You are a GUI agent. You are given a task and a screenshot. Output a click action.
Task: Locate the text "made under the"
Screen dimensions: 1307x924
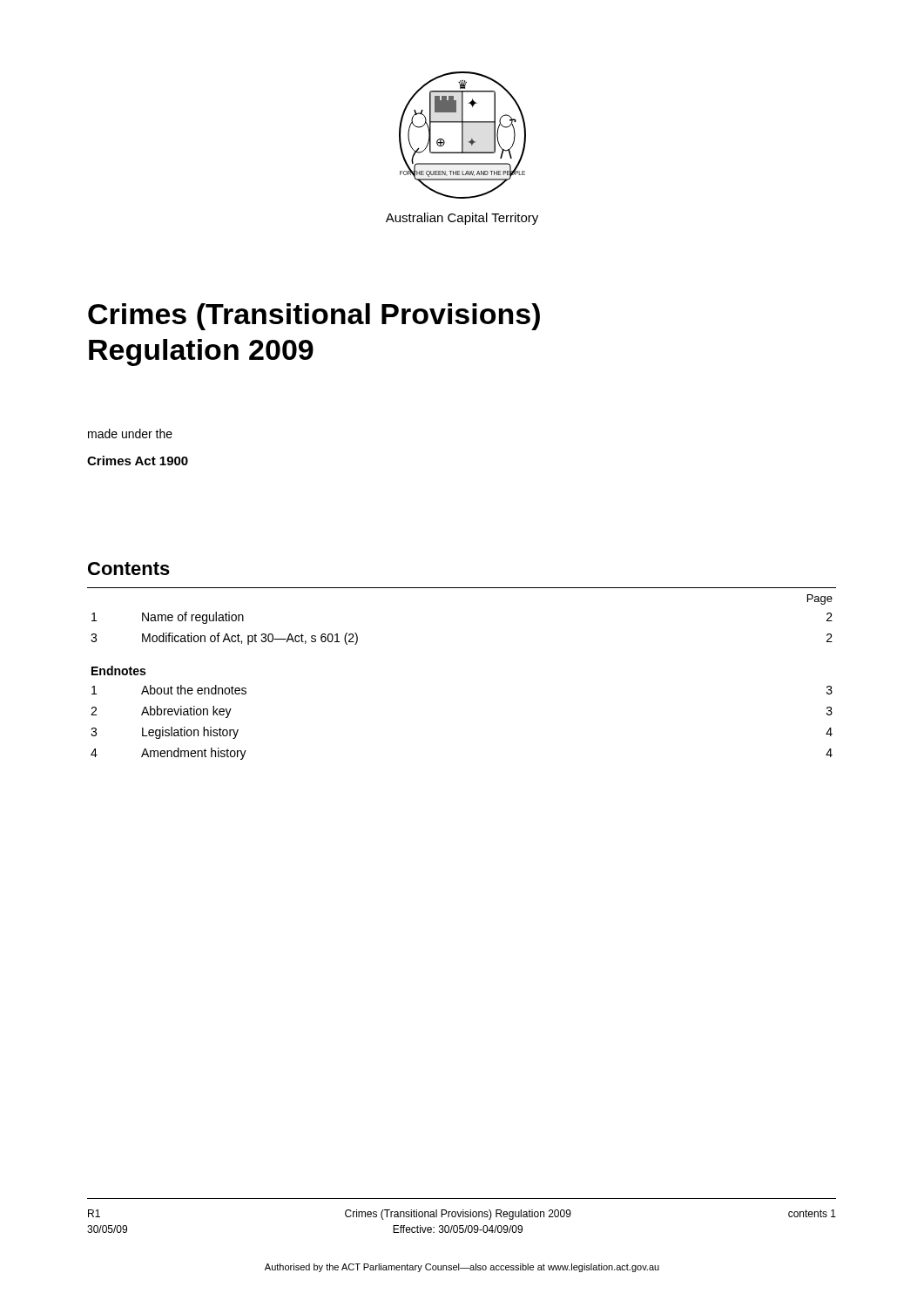coord(130,434)
